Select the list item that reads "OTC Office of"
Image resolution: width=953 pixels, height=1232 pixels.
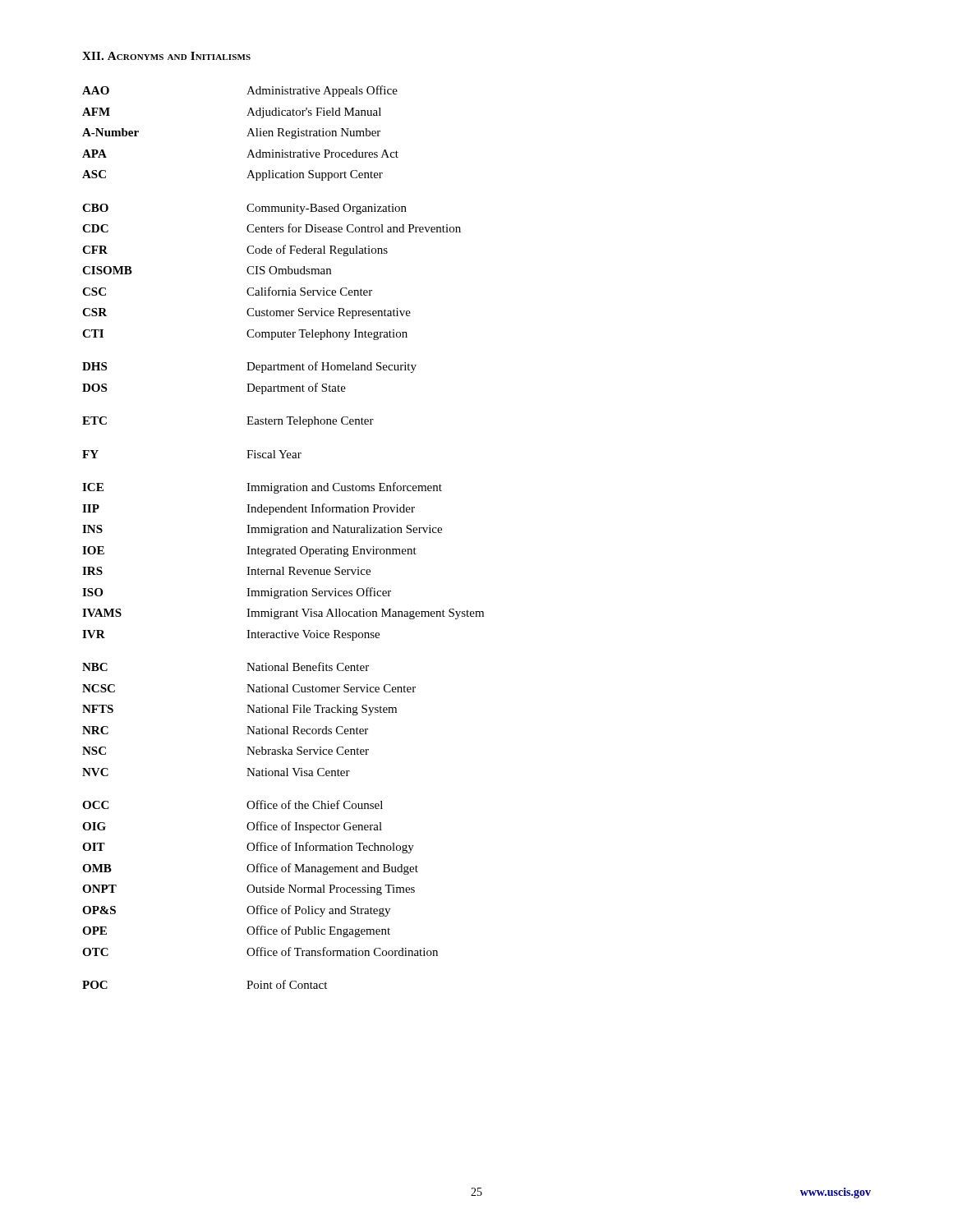tap(260, 952)
